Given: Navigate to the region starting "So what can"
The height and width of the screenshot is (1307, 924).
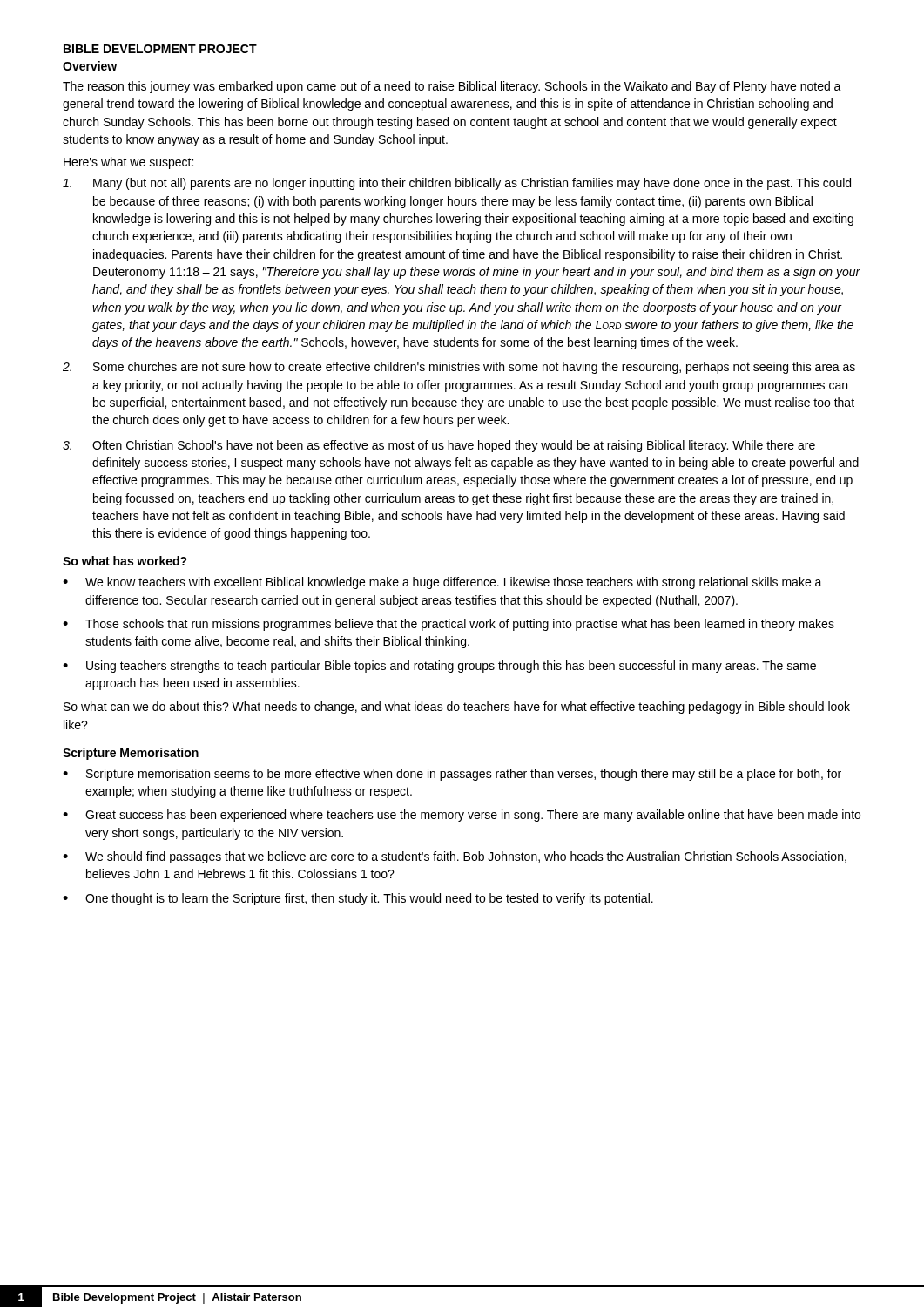Looking at the screenshot, I should tap(456, 716).
